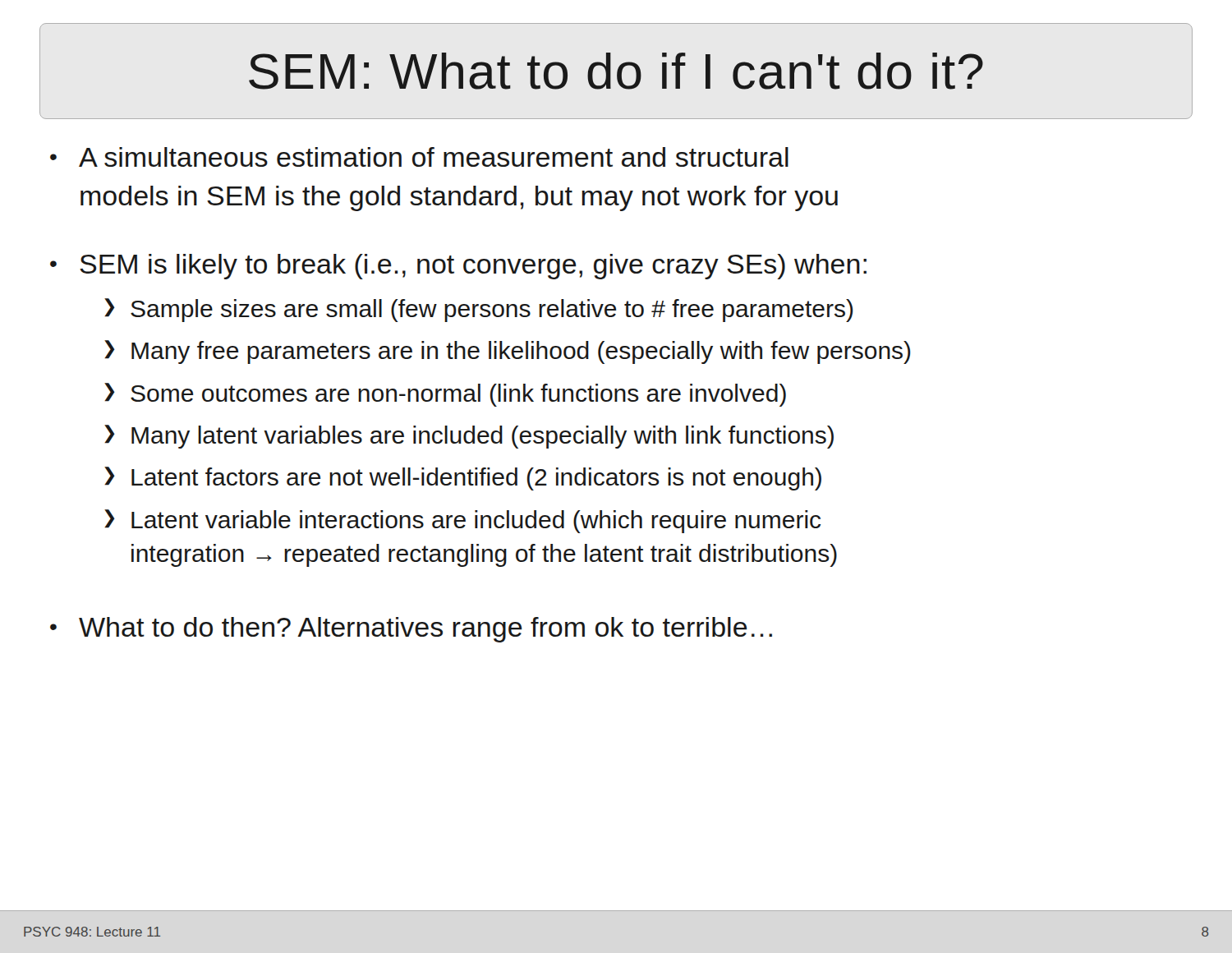Locate the region starting "❯ Latent variable interactions are included (which require"
This screenshot has width=1232, height=953.
642,537
